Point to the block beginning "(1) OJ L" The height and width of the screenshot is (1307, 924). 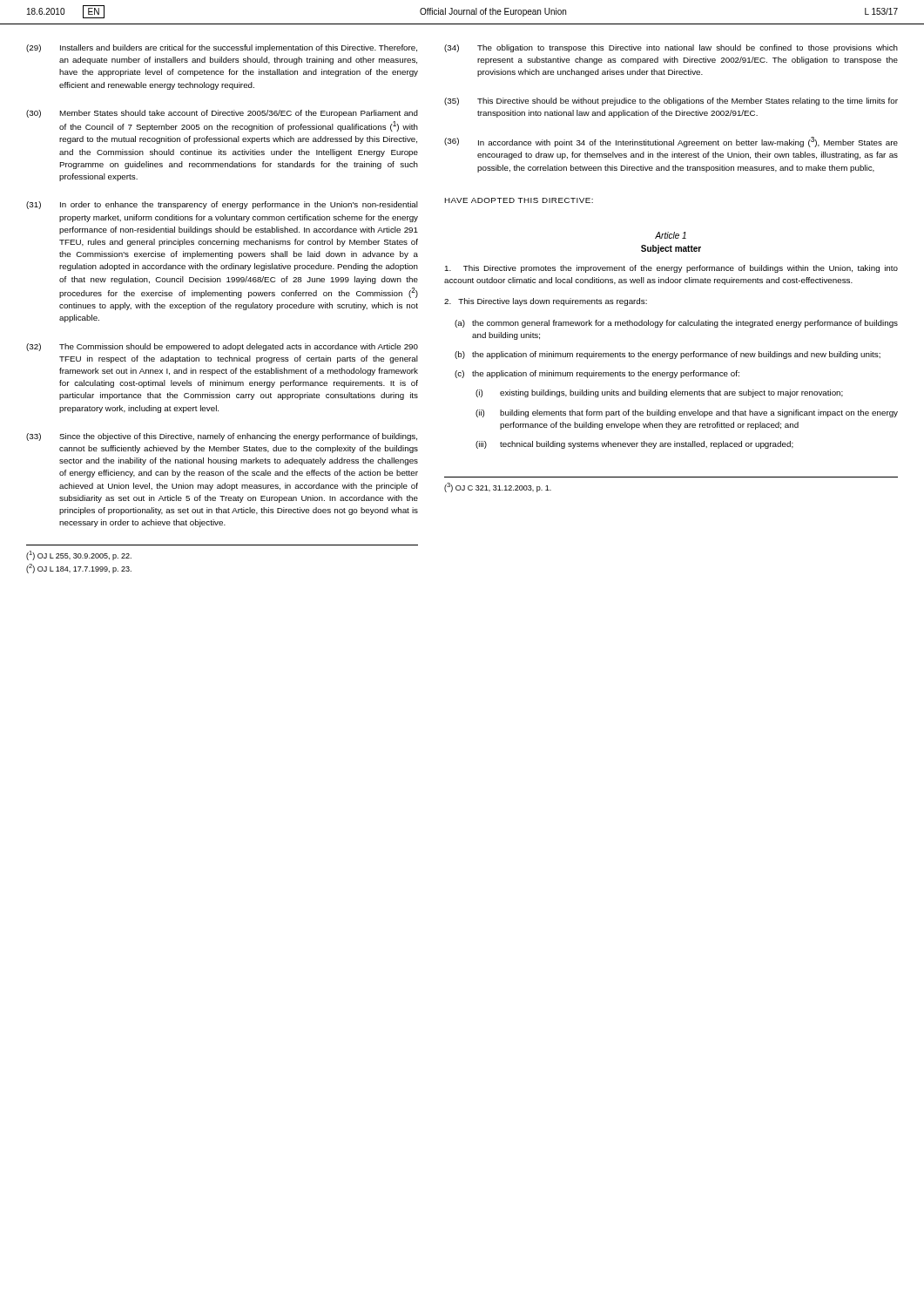79,555
